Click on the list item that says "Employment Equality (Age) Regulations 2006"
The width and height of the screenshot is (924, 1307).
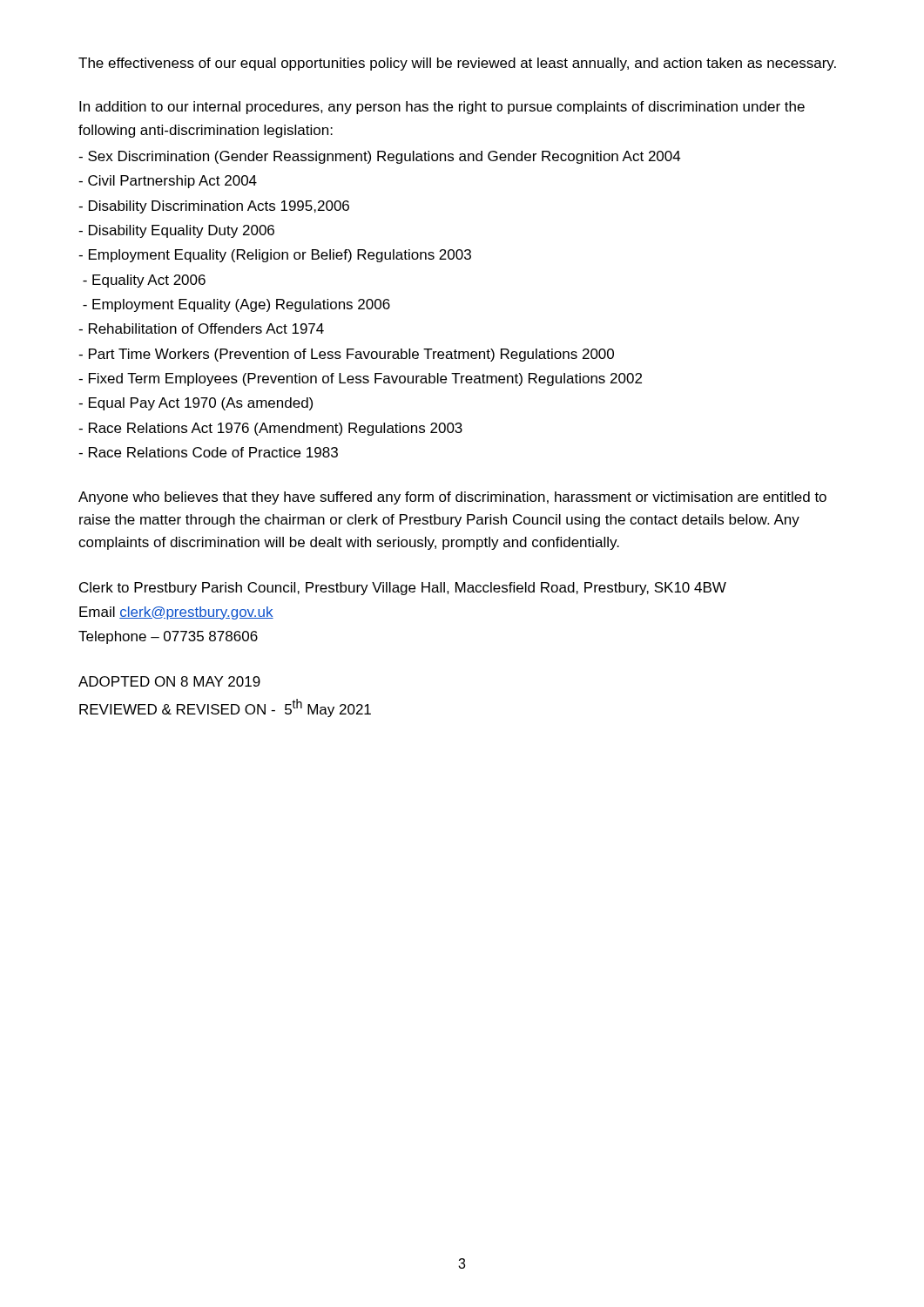click(234, 305)
